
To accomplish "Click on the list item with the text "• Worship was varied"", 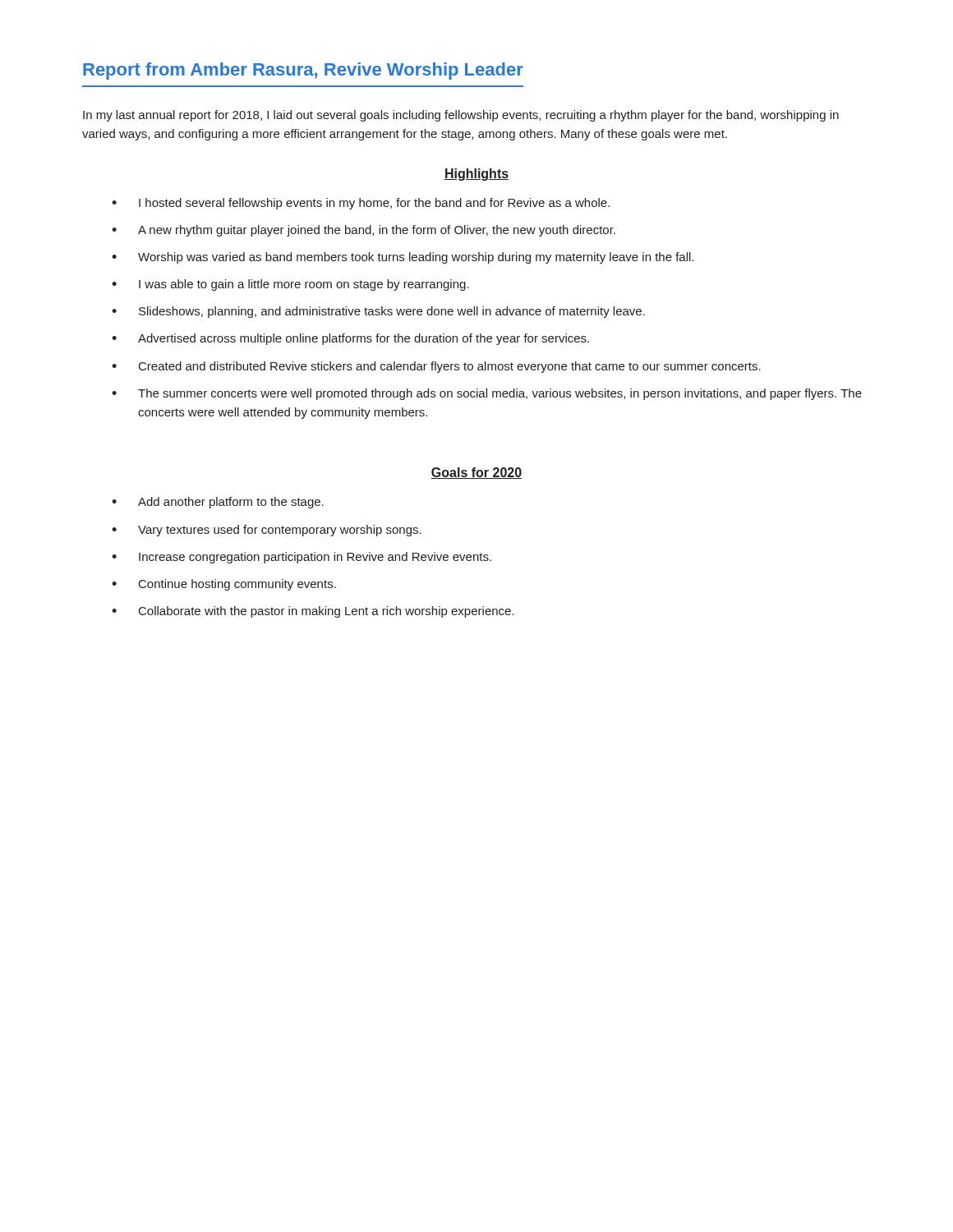I will pyautogui.click(x=476, y=257).
